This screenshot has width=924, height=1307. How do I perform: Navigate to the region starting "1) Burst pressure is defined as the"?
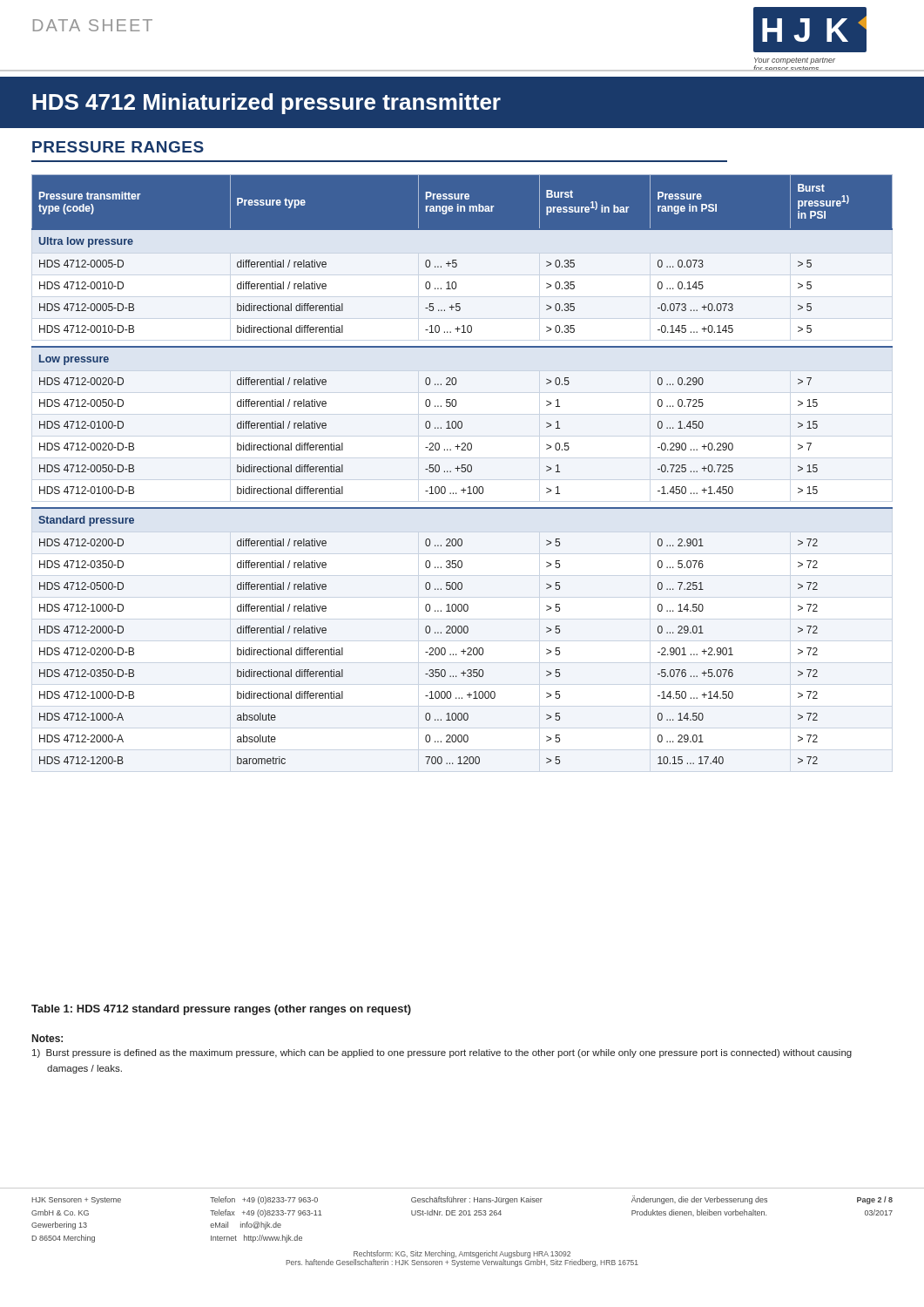[x=462, y=1061]
